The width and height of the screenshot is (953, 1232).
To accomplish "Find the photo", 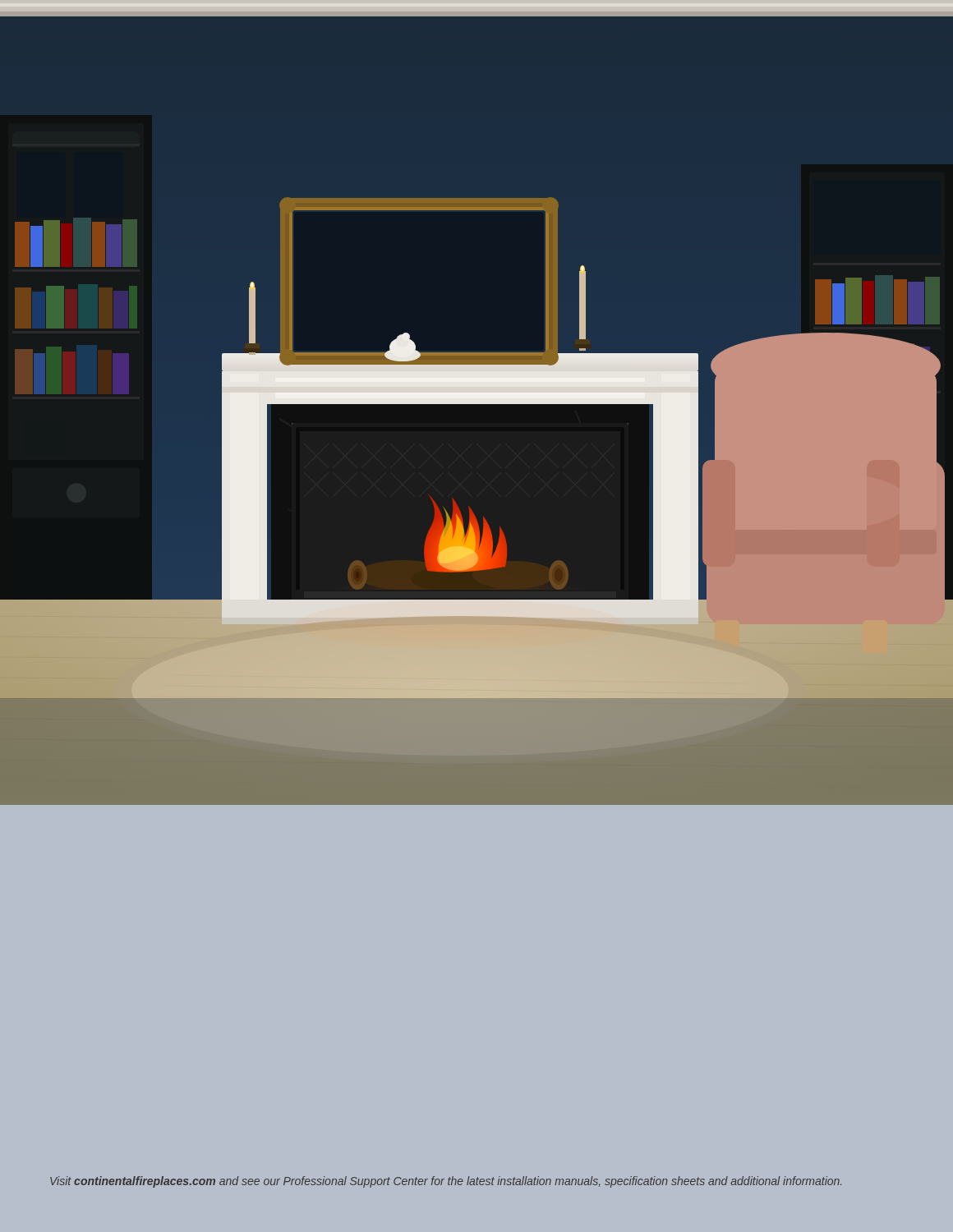I will (476, 402).
